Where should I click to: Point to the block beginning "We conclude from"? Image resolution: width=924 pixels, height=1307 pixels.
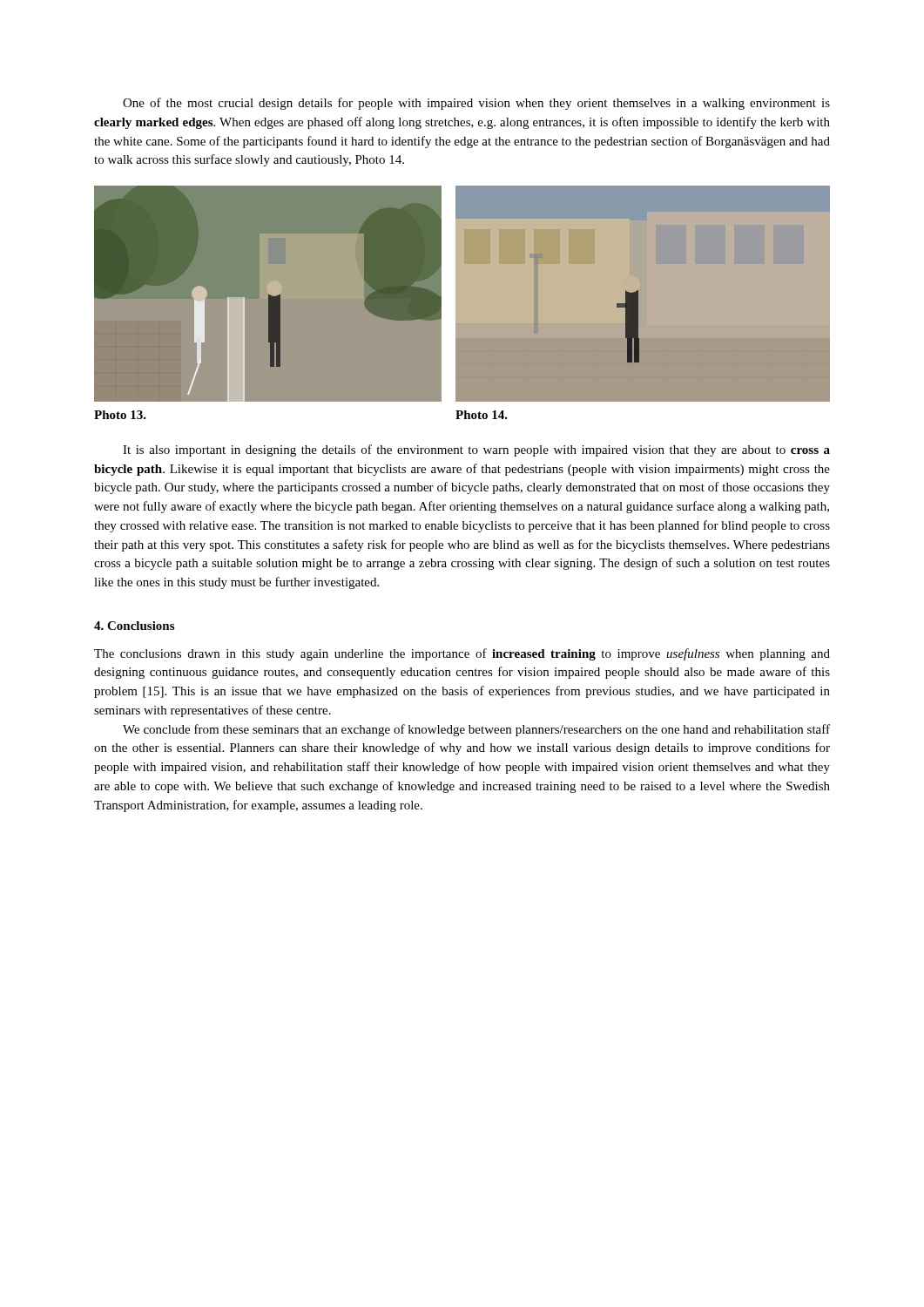click(462, 767)
